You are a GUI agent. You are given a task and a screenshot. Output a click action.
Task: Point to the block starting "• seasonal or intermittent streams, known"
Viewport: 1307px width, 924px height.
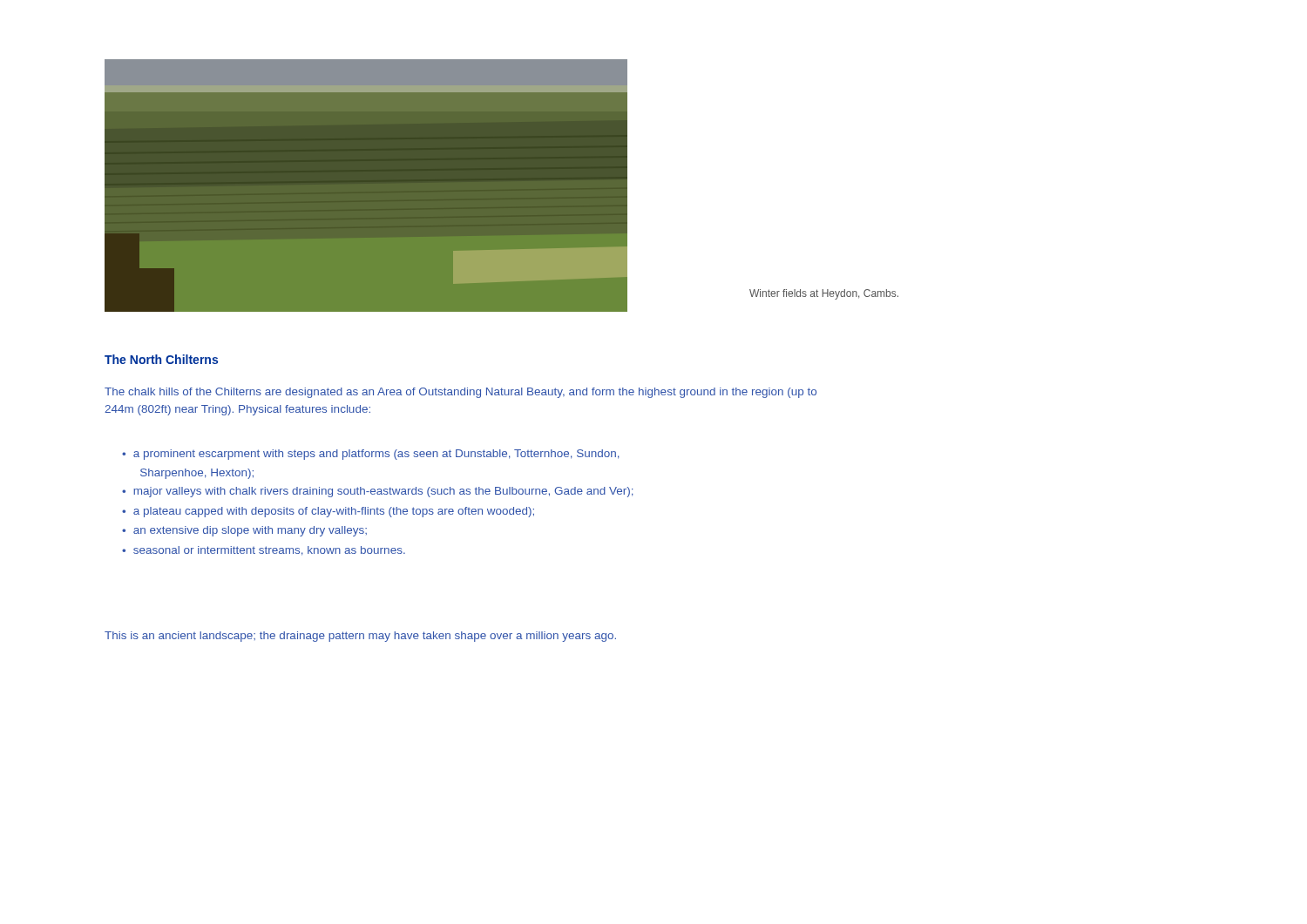point(264,551)
